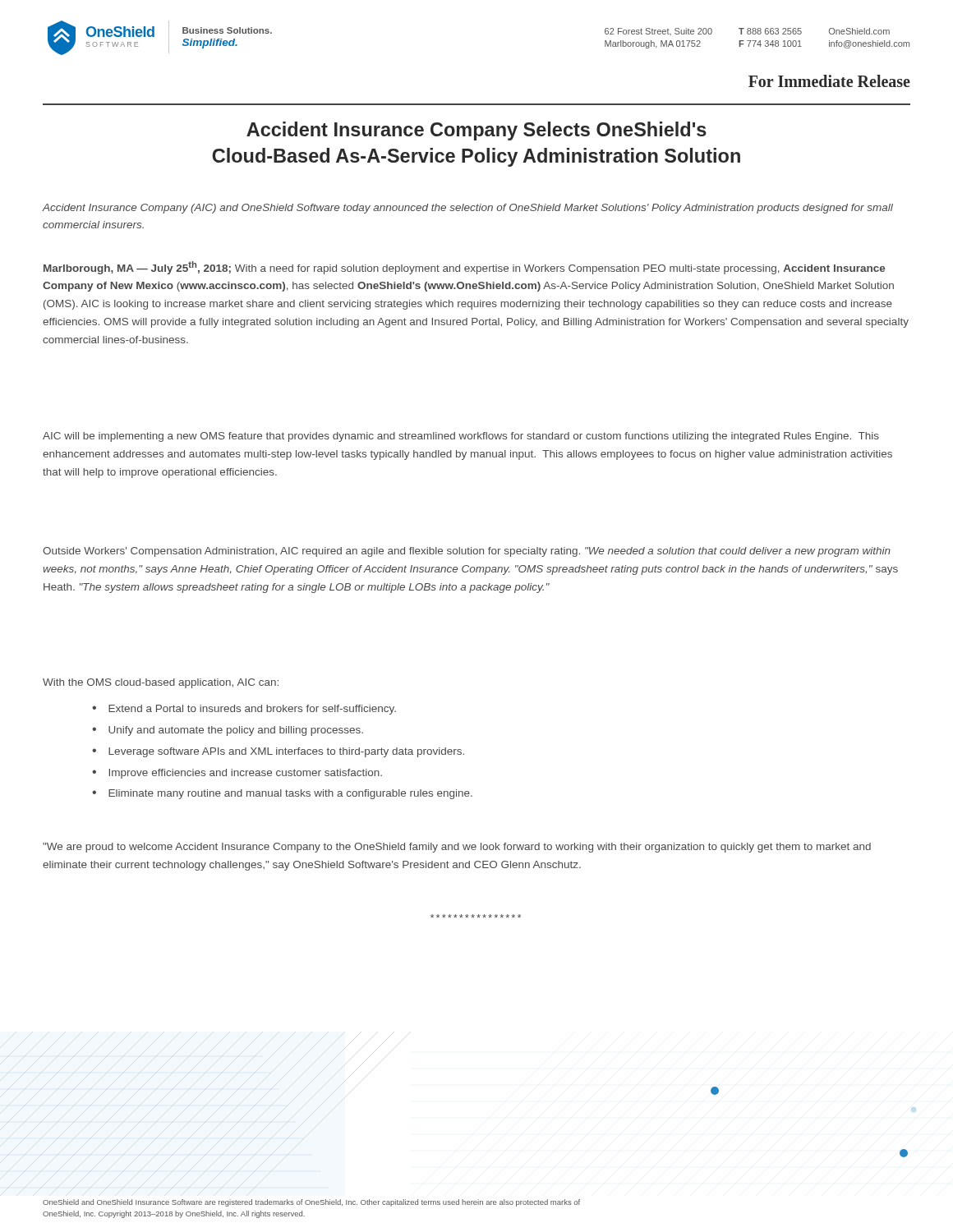Locate the text starting ""We are proud"
This screenshot has height=1232, width=953.
point(476,856)
